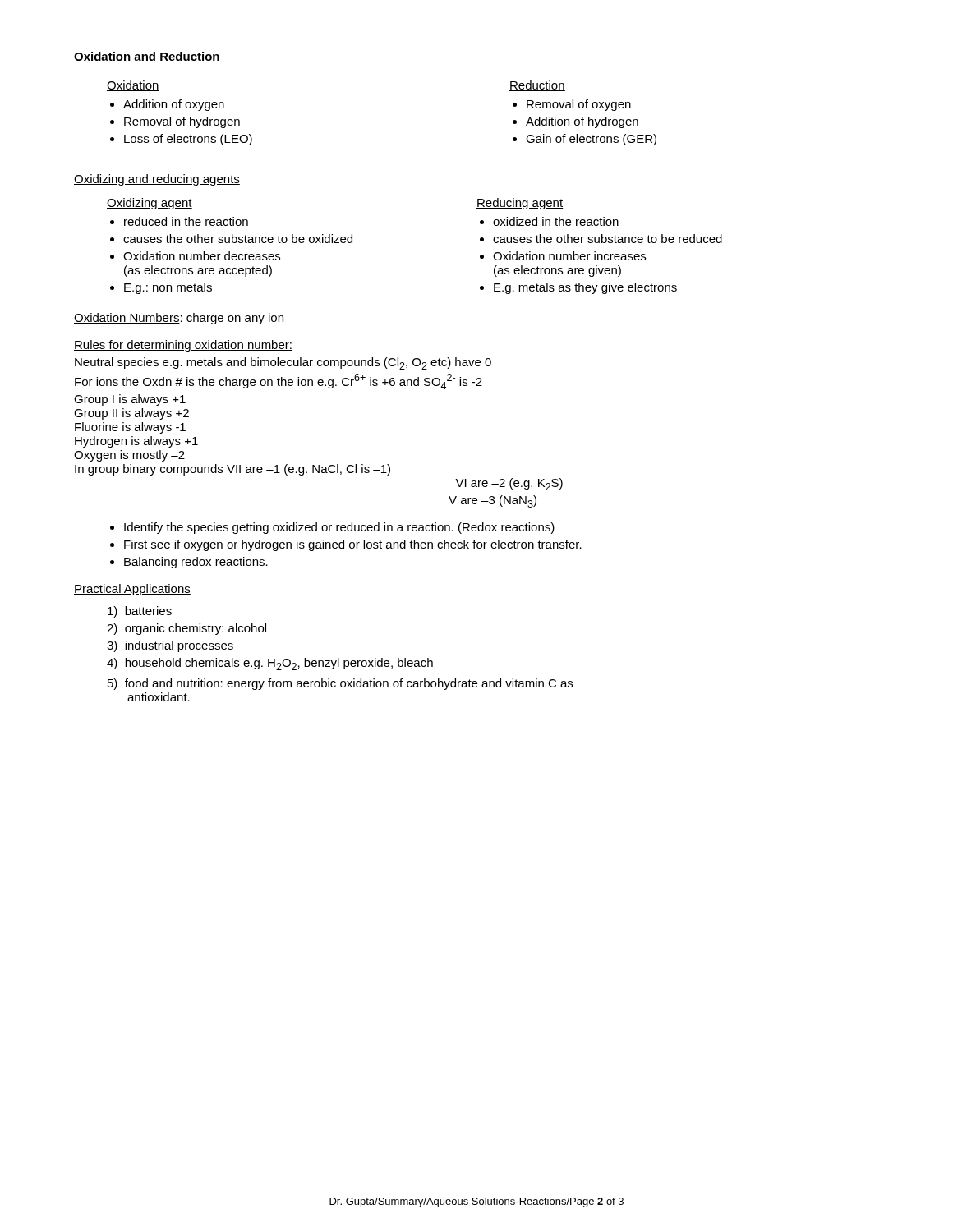Click on the section header that reads "Rules for determining oxidation number:"
This screenshot has width=953, height=1232.
click(183, 345)
